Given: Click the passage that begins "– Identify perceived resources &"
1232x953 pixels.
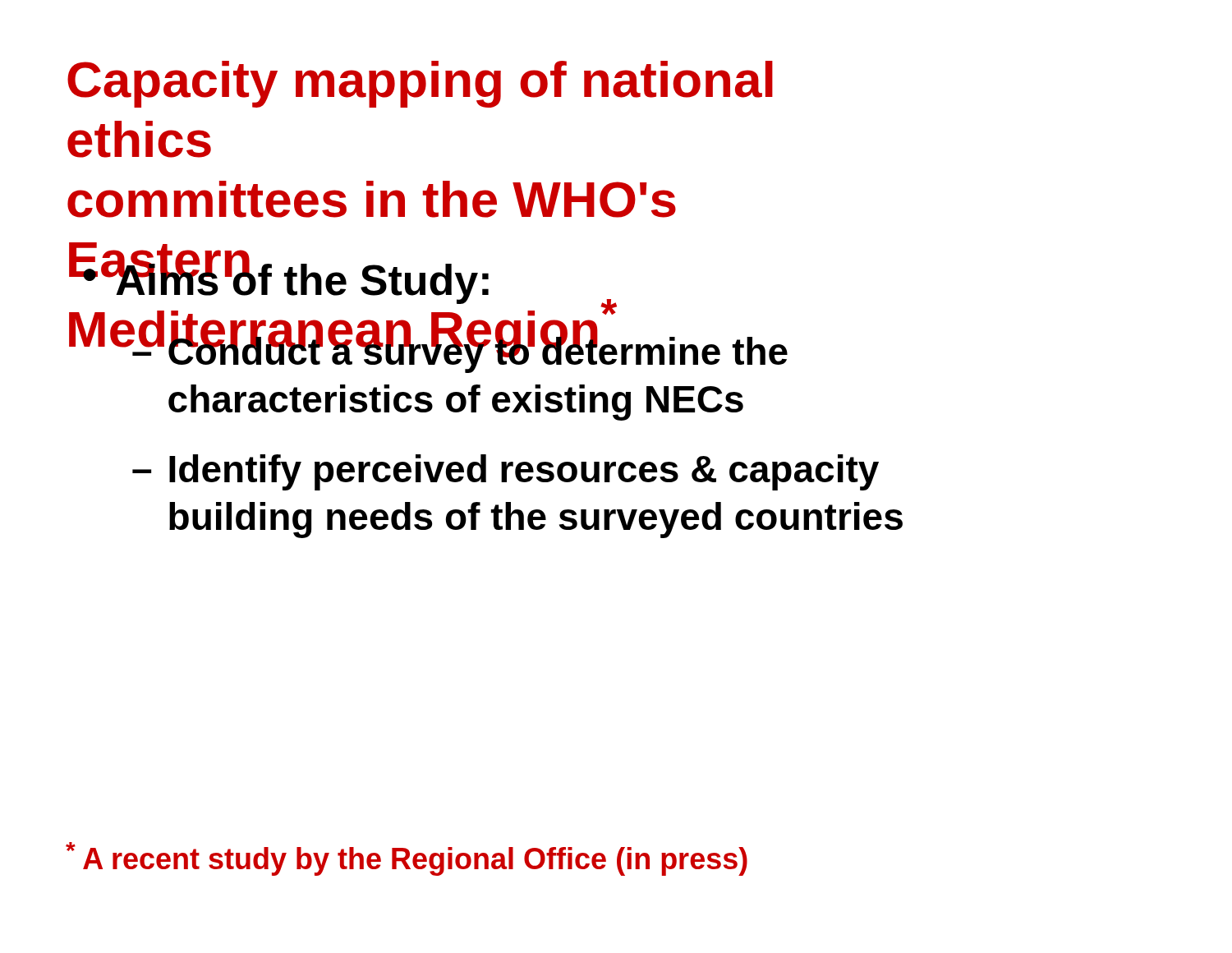Looking at the screenshot, I should coord(518,494).
